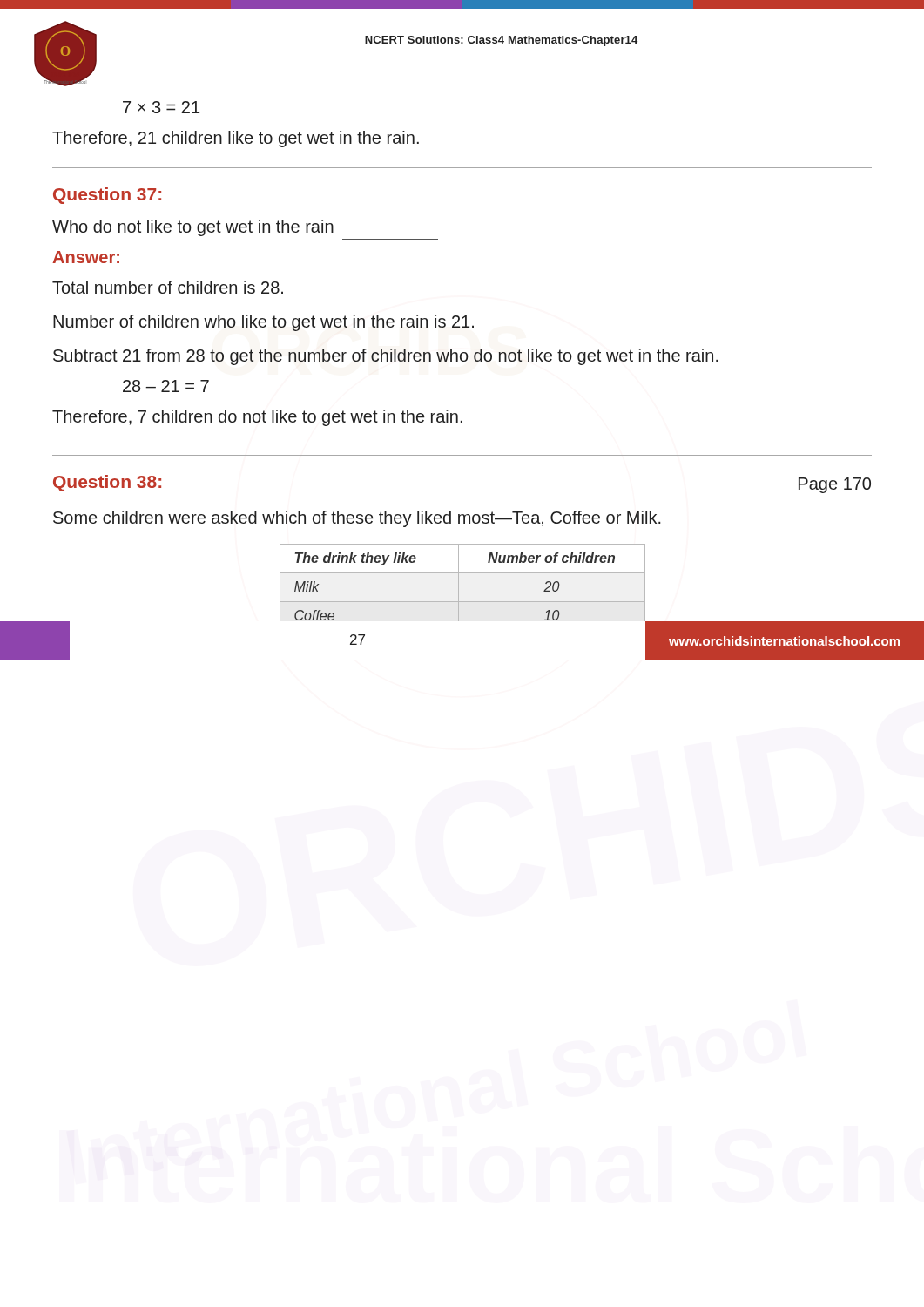Locate the logo
This screenshot has width=924, height=1307.
coord(70,54)
